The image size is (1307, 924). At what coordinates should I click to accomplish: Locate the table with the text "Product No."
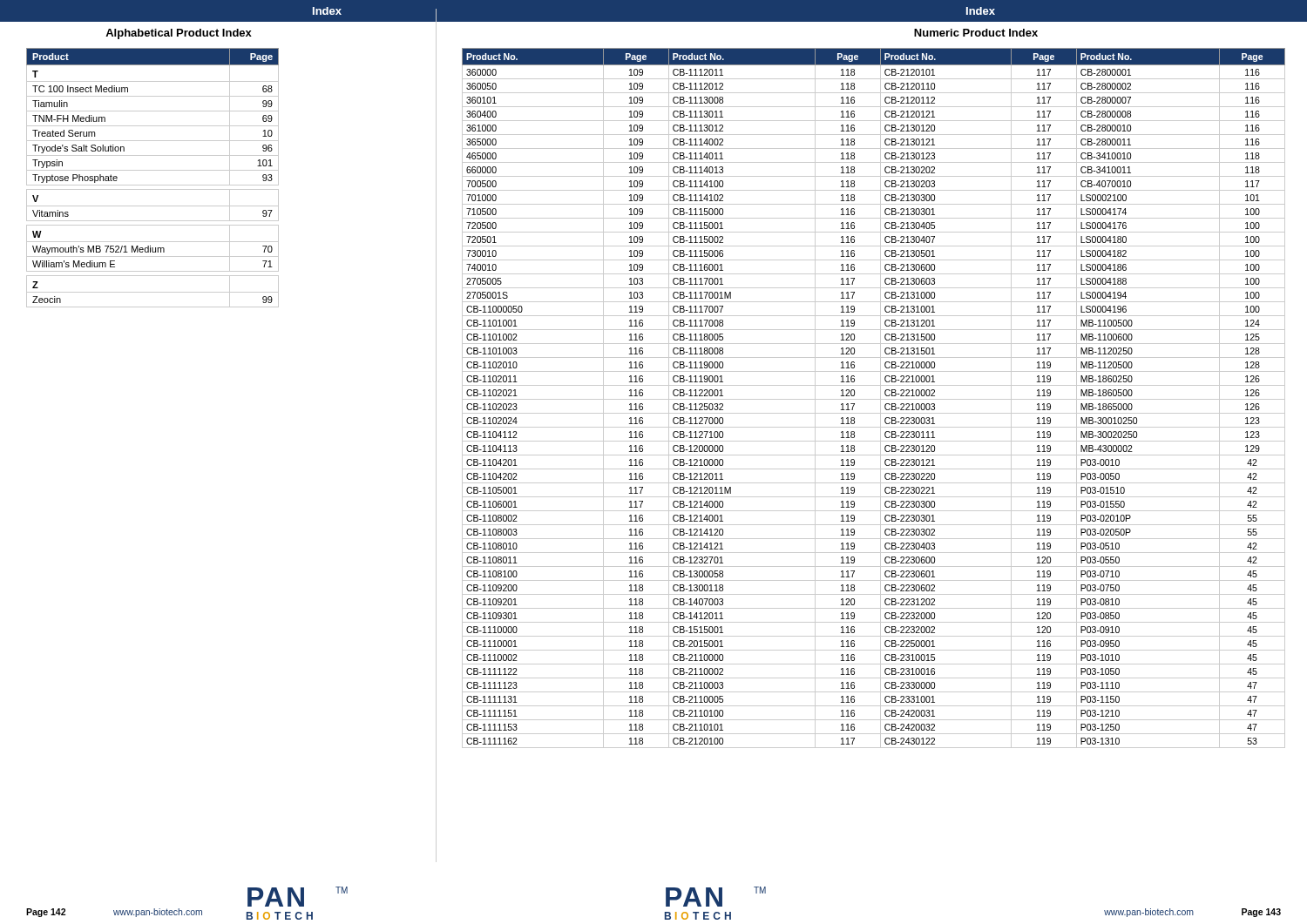click(873, 398)
